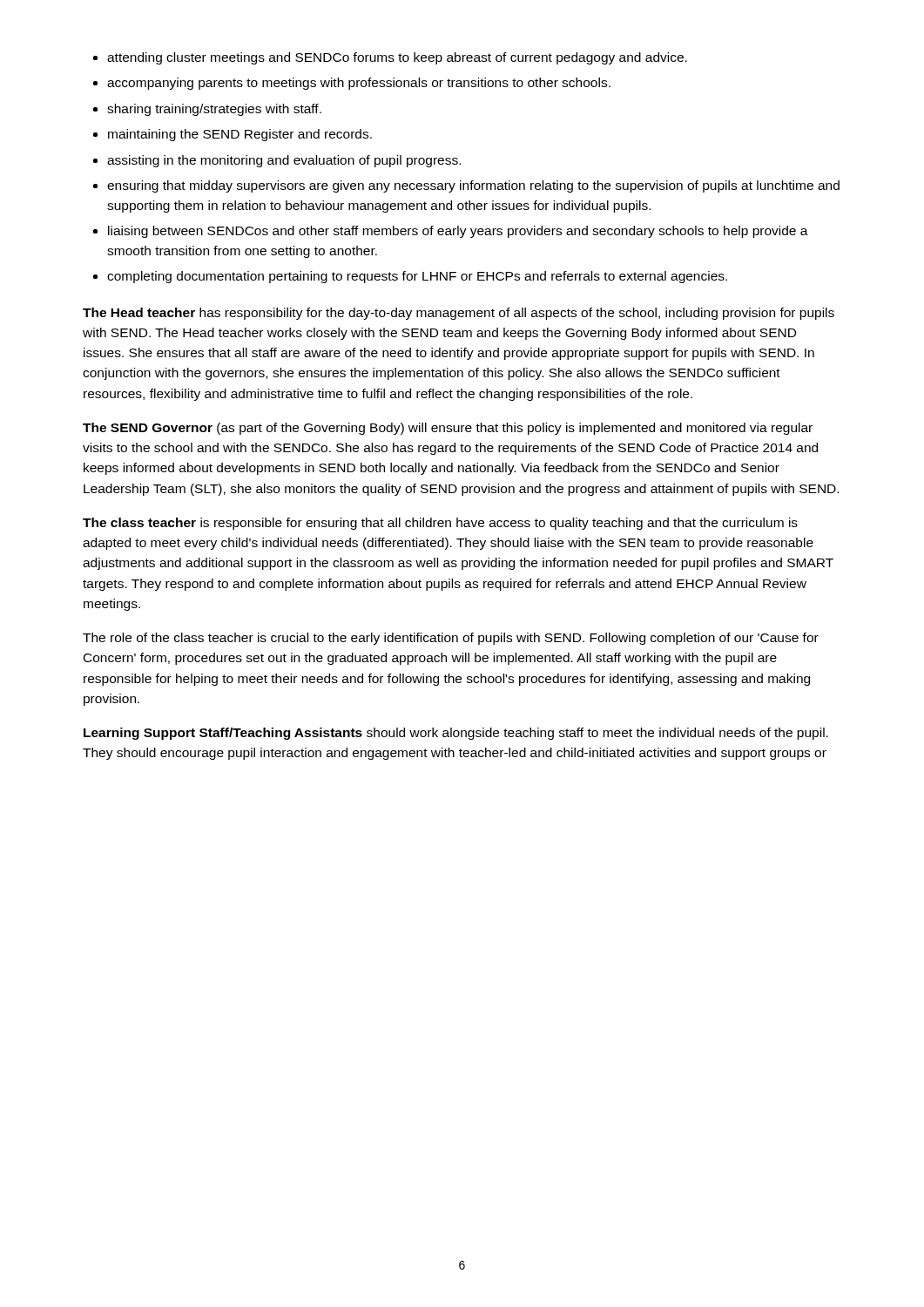Select the element starting "sharing training/strategies with staff."
This screenshot has width=924, height=1307.
tap(214, 110)
